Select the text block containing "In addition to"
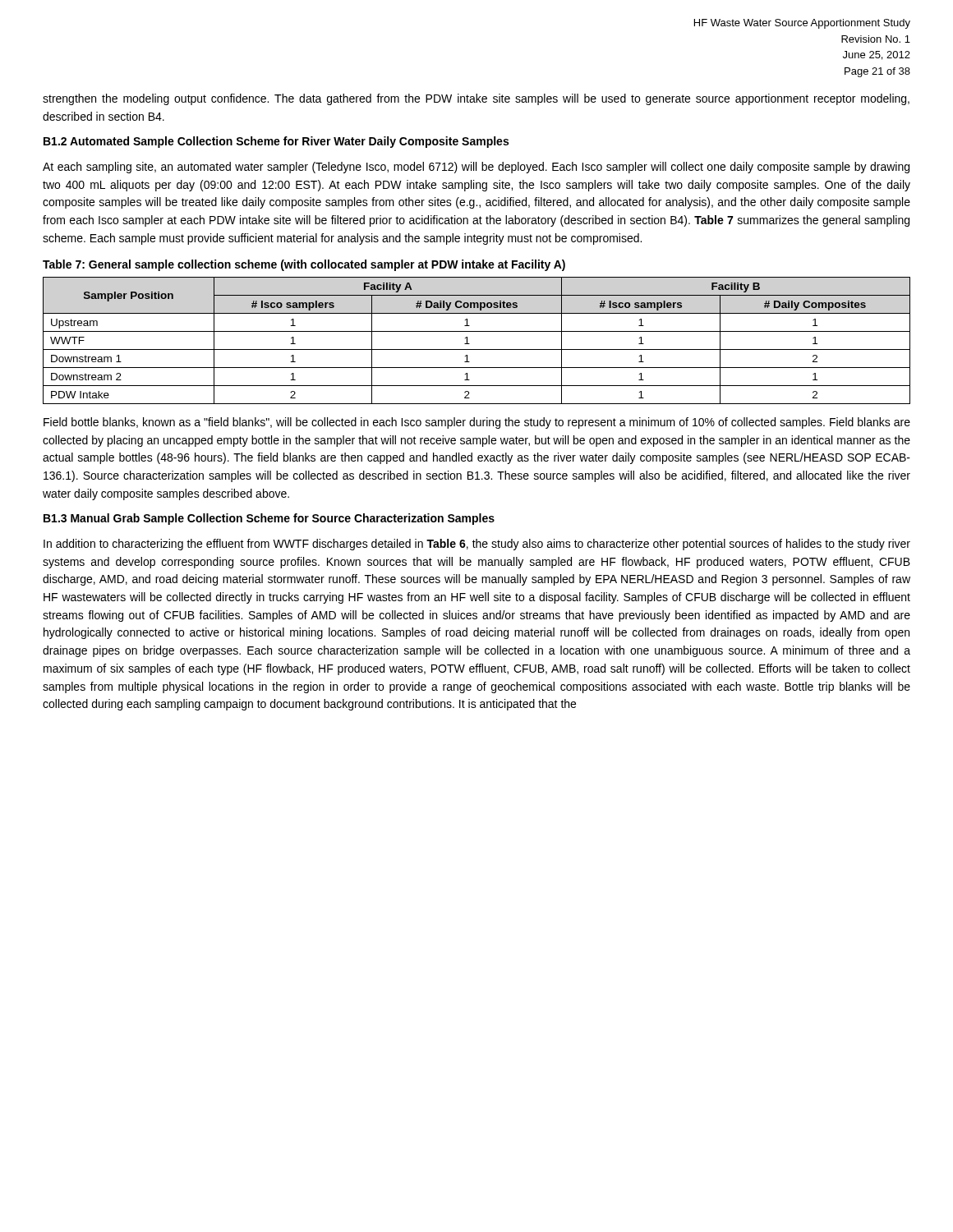This screenshot has height=1232, width=953. click(476, 625)
